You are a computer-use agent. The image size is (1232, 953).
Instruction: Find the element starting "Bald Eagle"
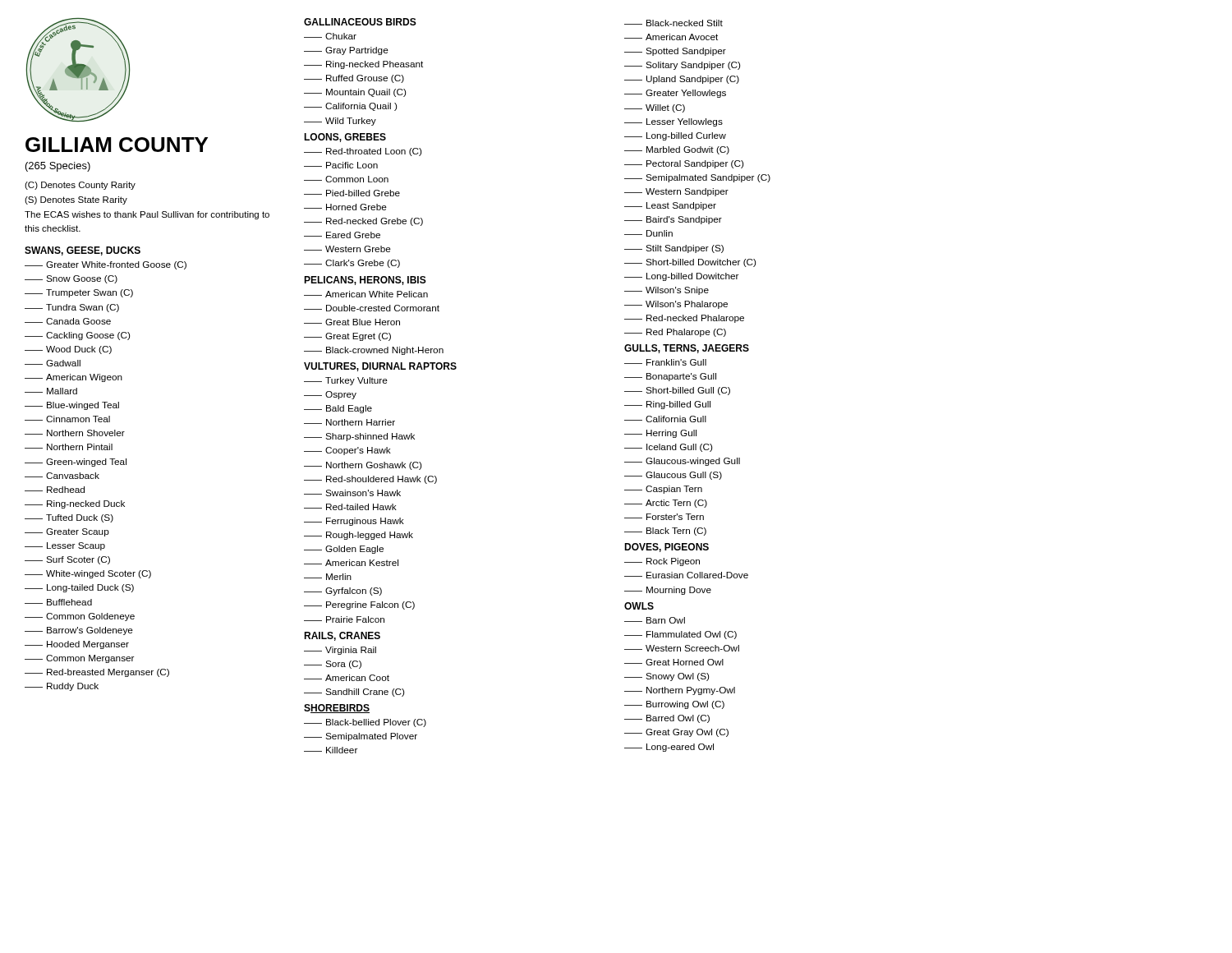(x=338, y=409)
